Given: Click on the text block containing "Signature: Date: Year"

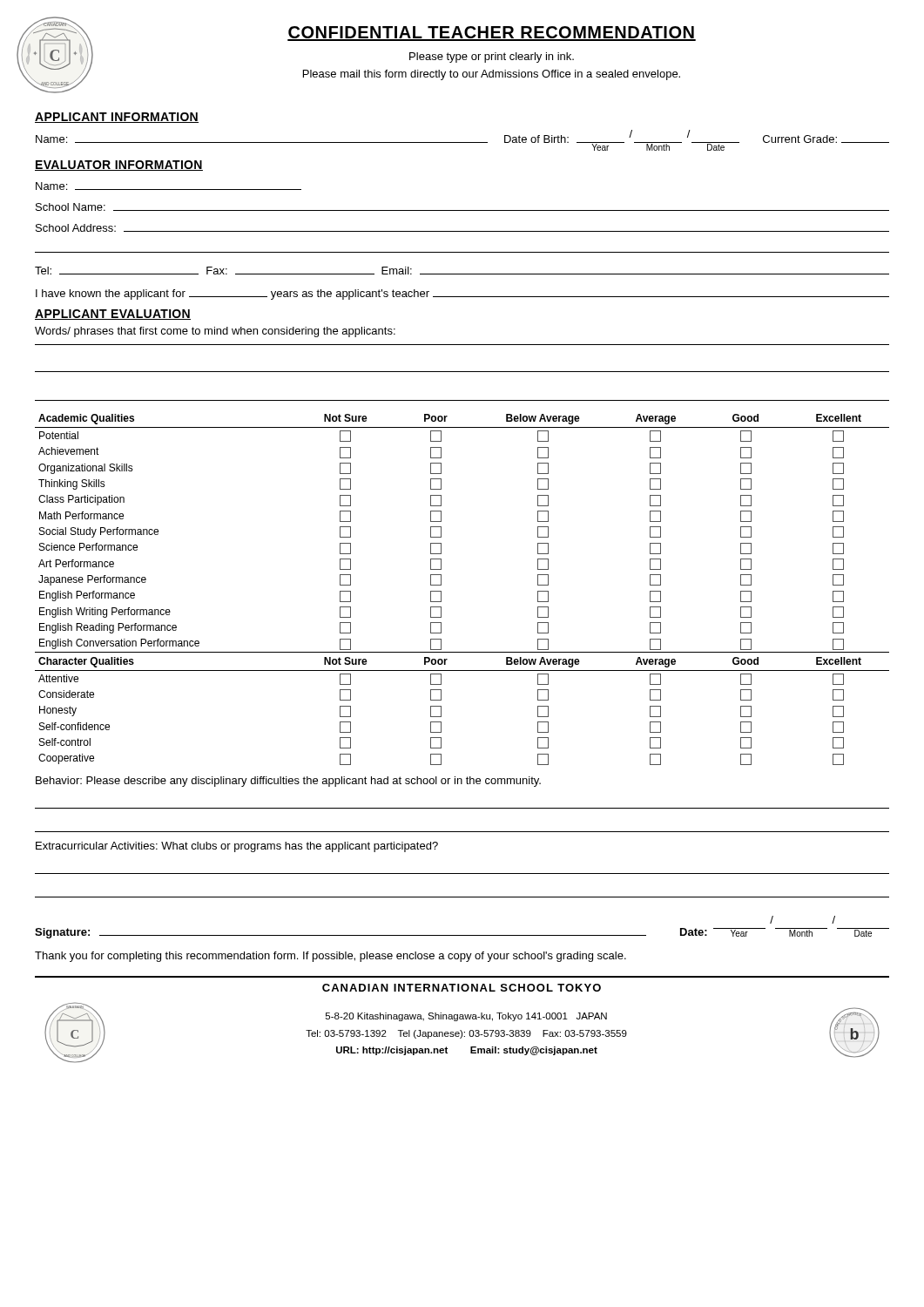Looking at the screenshot, I should click(462, 925).
